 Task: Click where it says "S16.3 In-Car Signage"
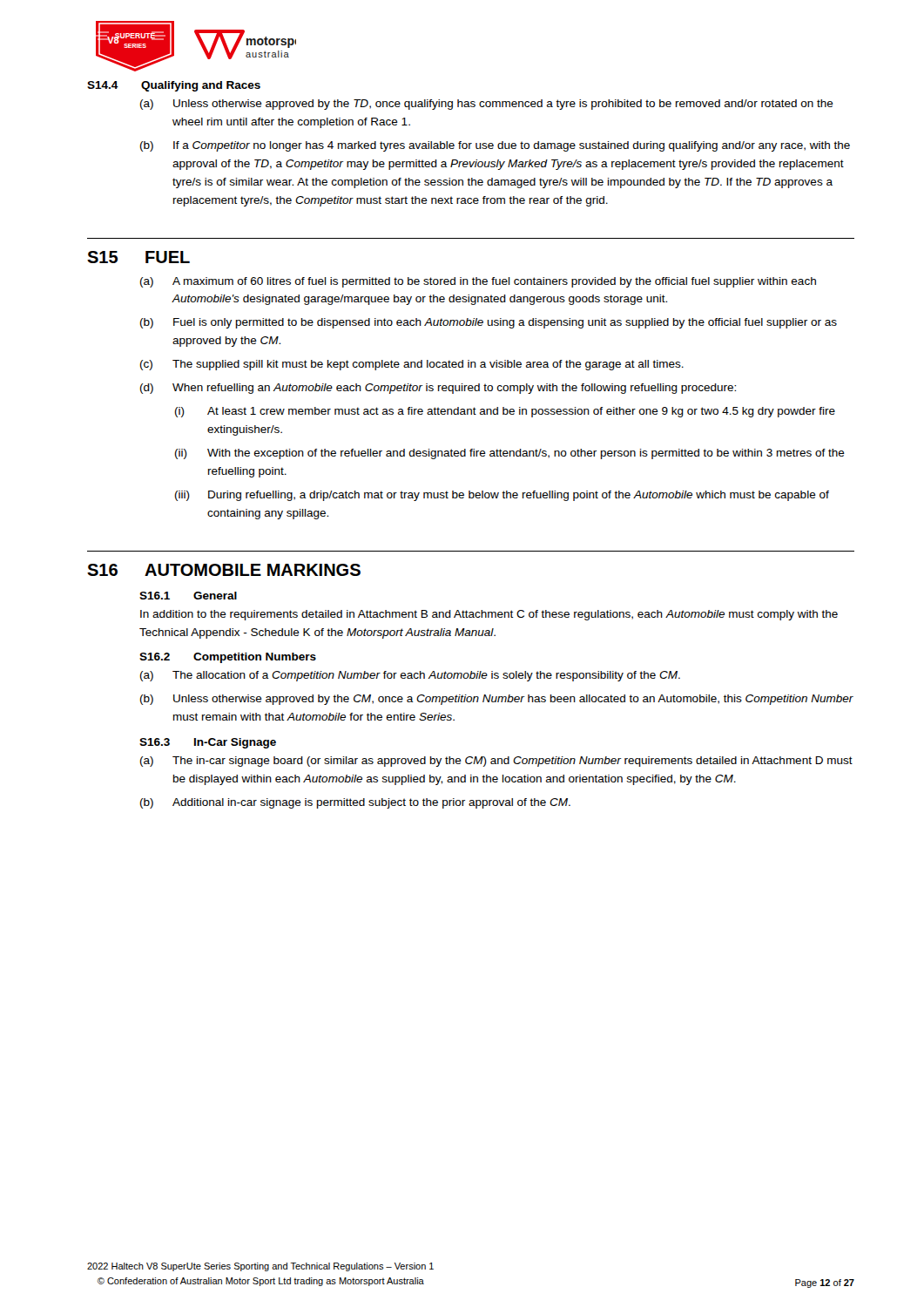[x=208, y=742]
